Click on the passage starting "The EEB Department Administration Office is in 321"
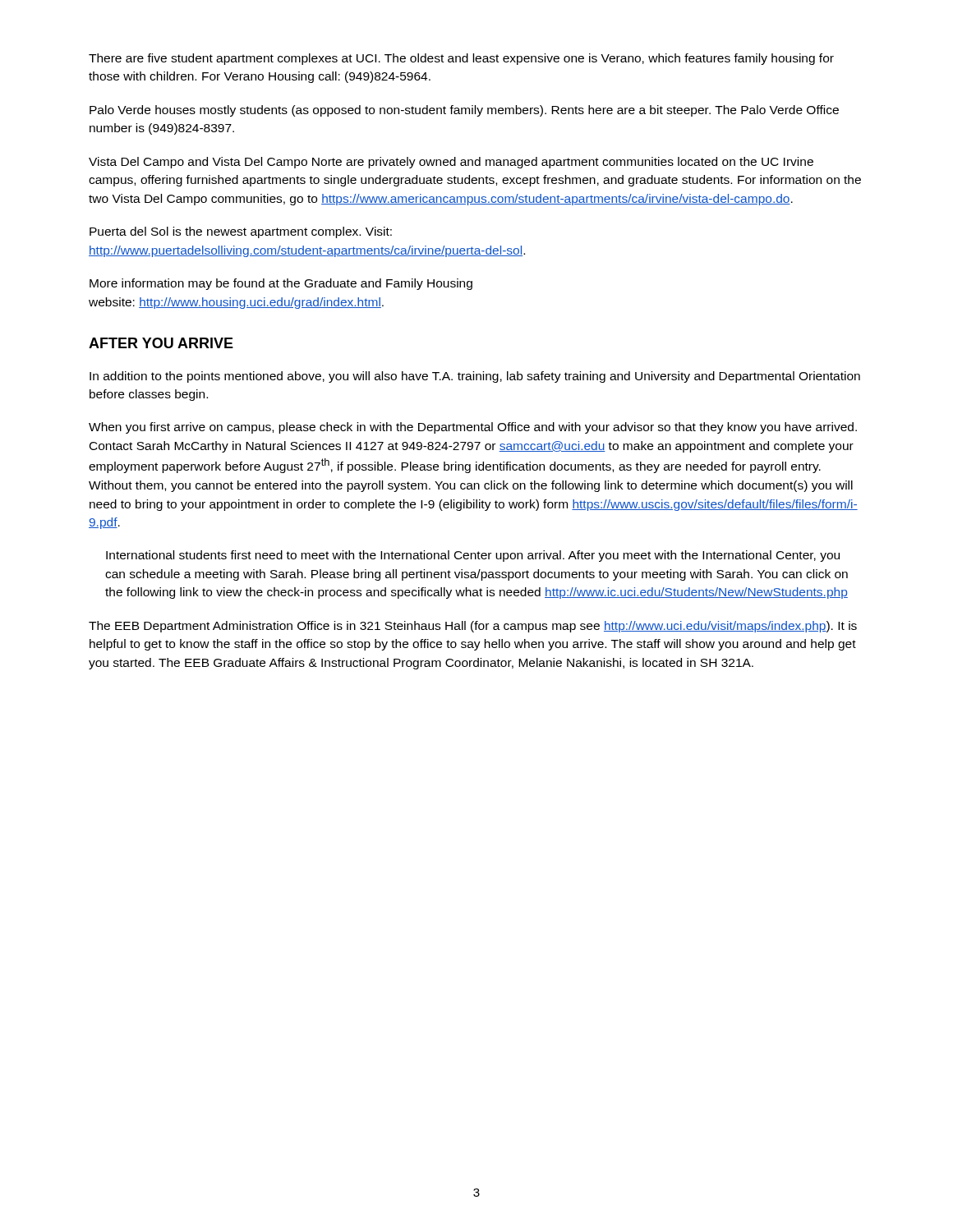 click(473, 644)
